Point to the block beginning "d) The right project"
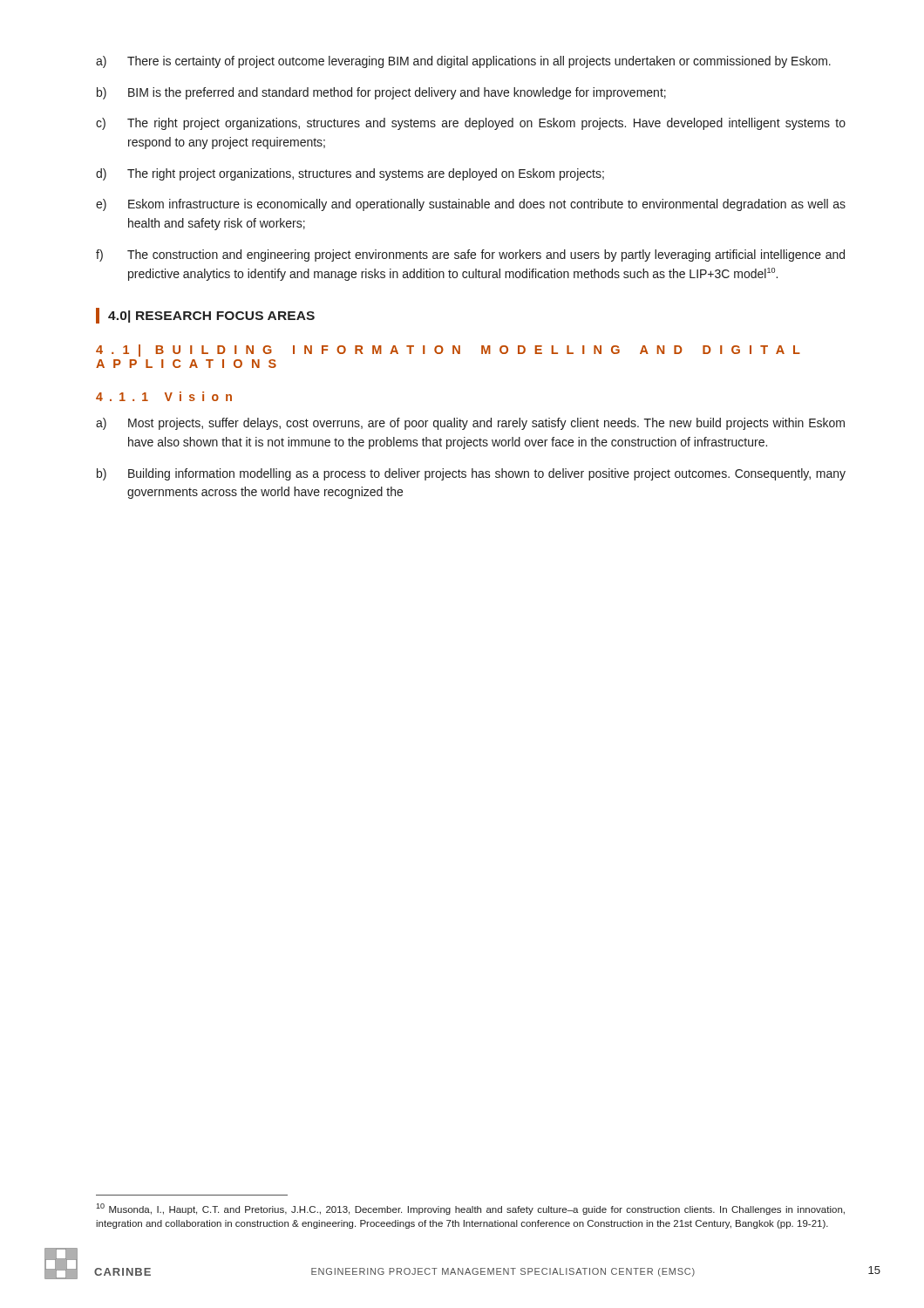 [x=471, y=174]
